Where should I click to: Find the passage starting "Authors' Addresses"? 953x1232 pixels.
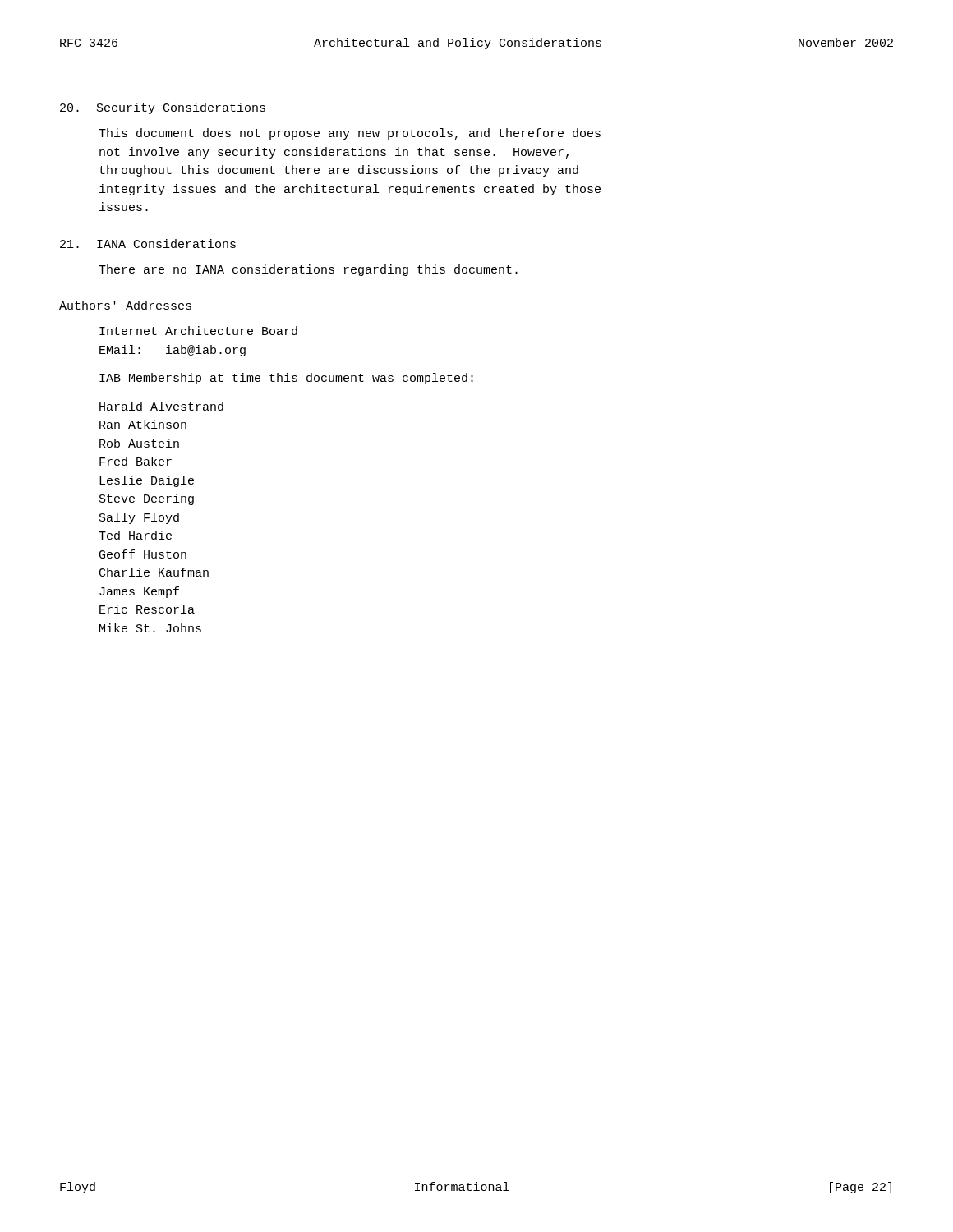(126, 307)
